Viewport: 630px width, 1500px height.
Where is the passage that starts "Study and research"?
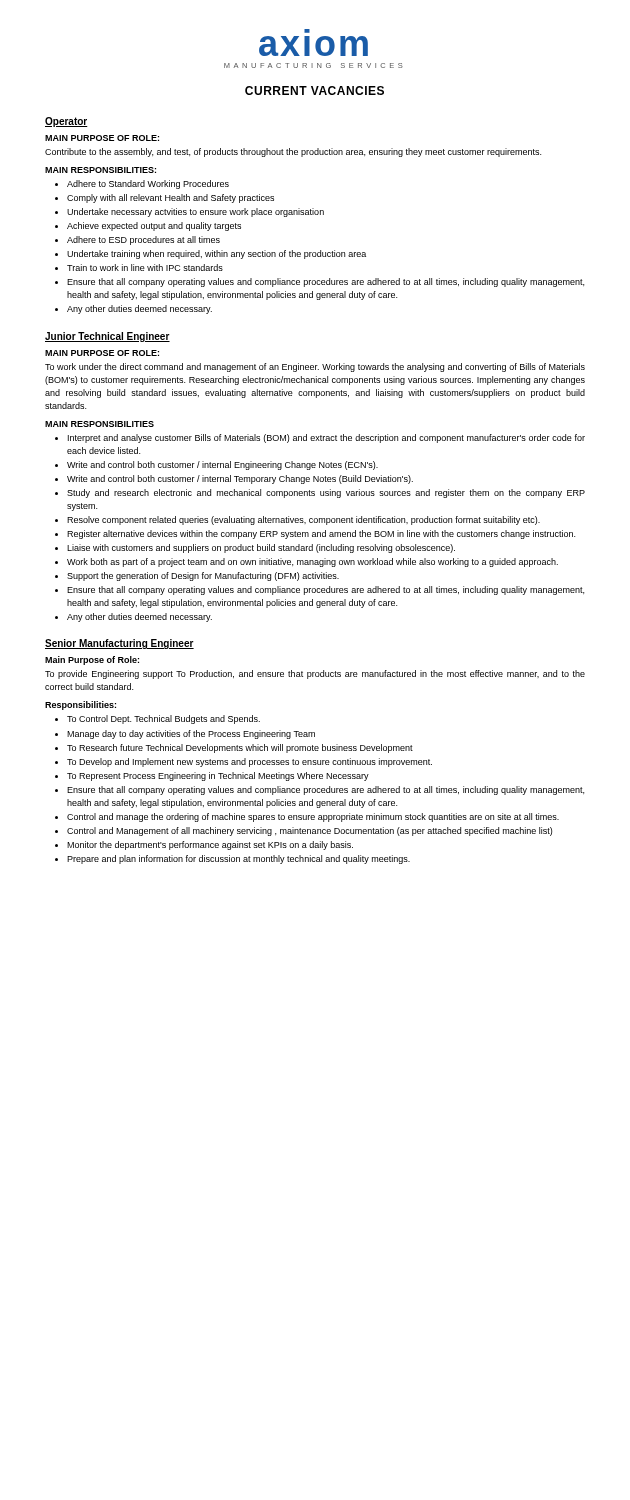[x=326, y=499]
